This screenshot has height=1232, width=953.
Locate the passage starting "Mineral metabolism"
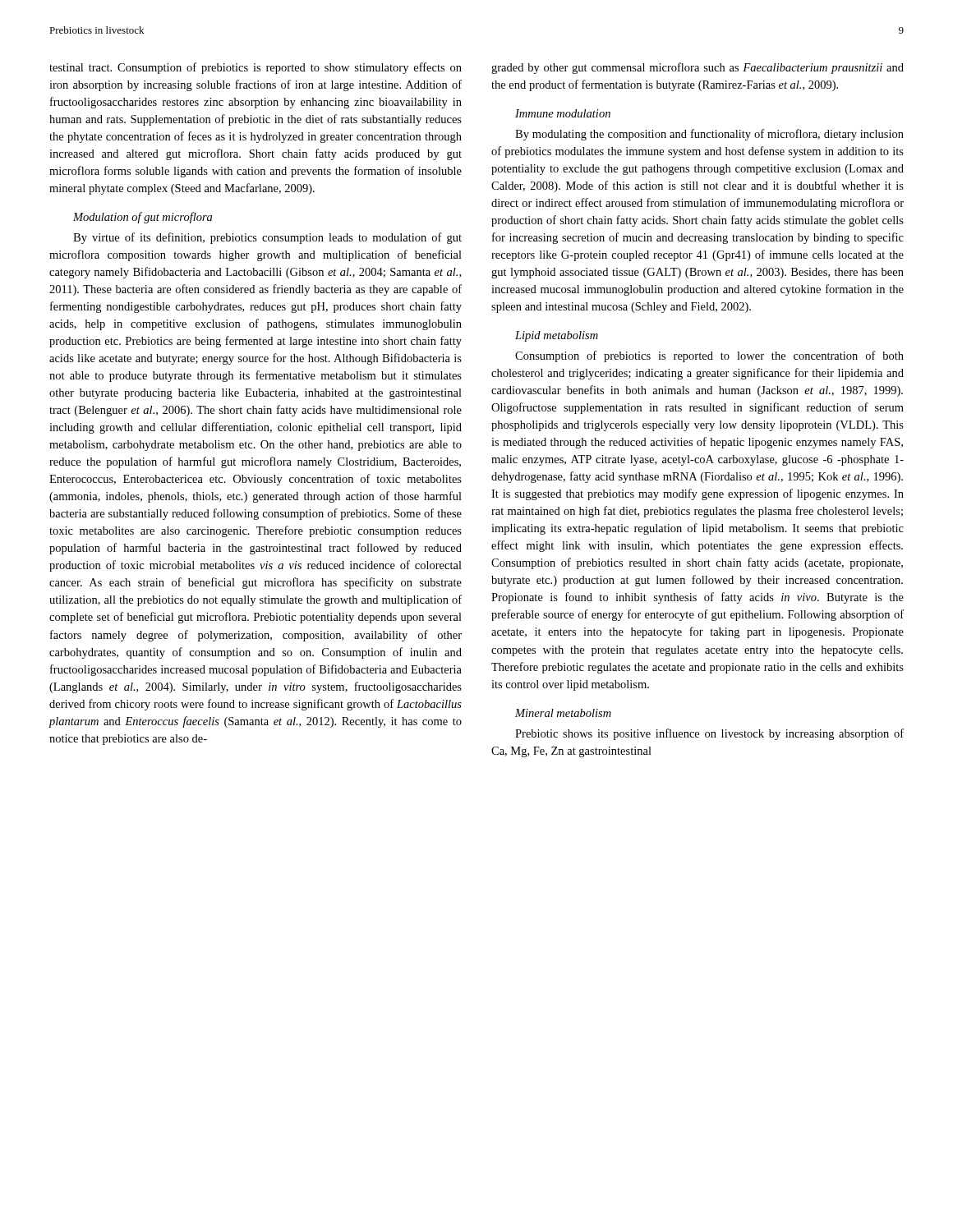pyautogui.click(x=563, y=713)
